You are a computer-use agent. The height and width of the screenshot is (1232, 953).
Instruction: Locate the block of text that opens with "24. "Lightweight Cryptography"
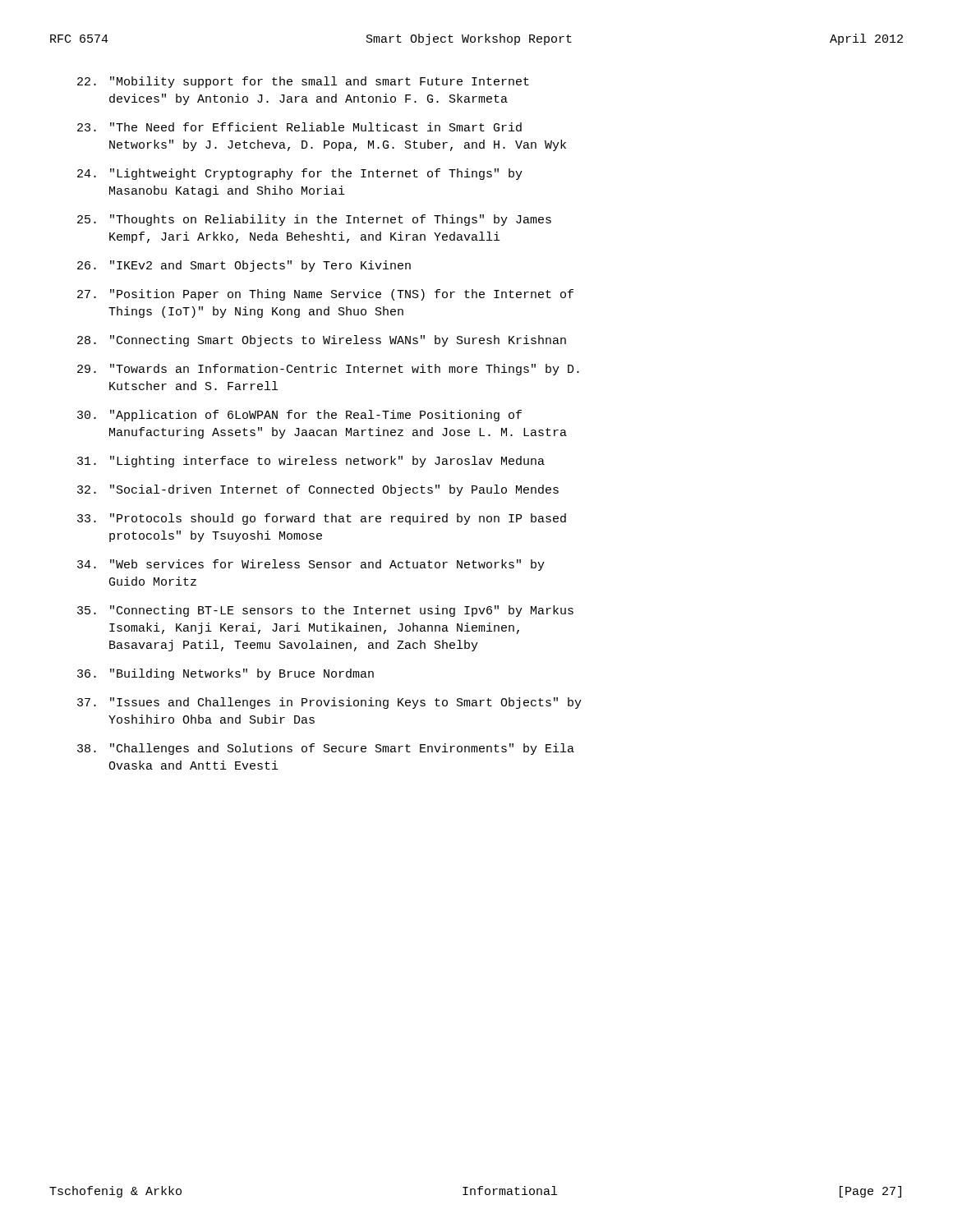(x=476, y=183)
